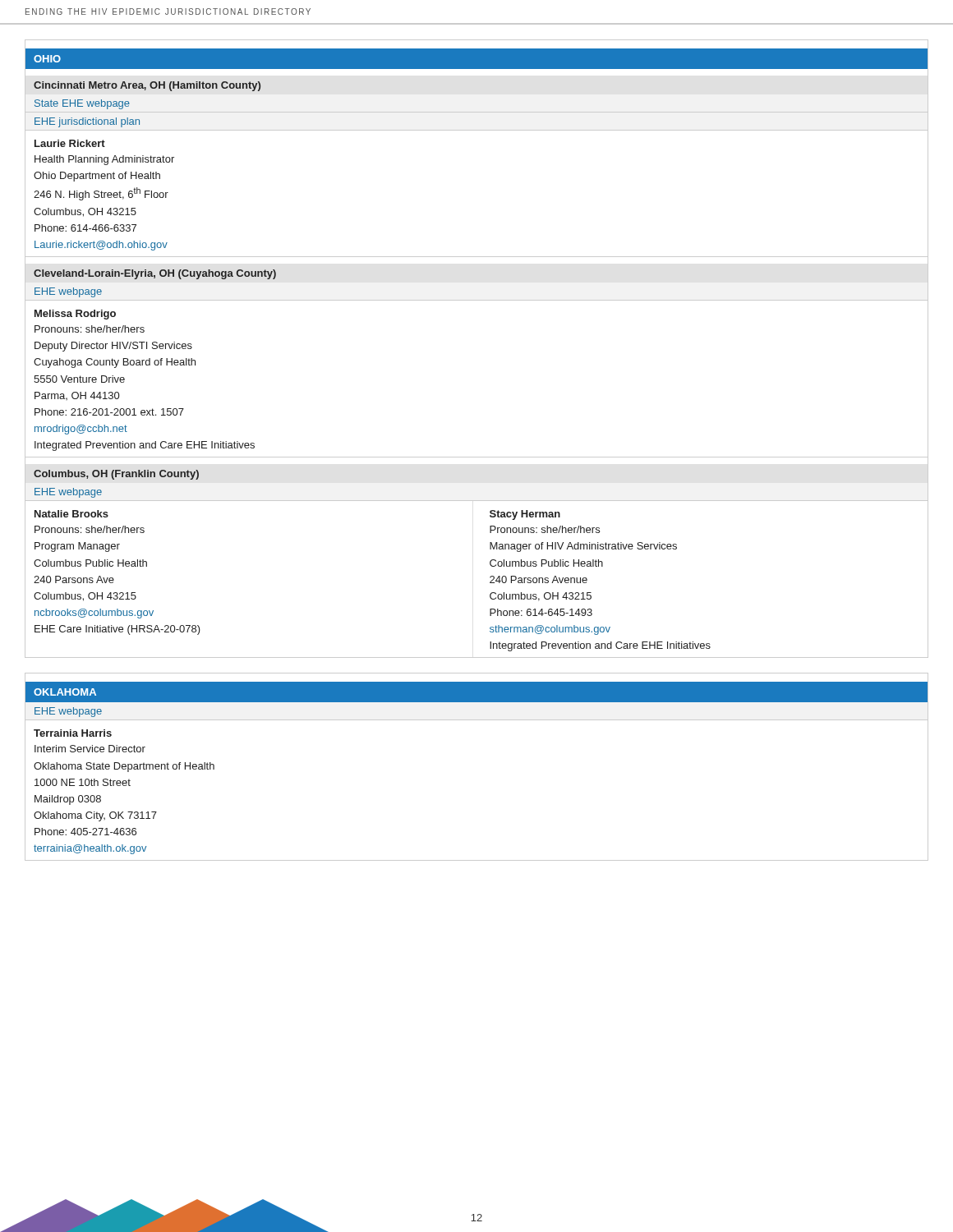Select the section header that reads "Columbus, OH (Franklin County)"

[116, 474]
